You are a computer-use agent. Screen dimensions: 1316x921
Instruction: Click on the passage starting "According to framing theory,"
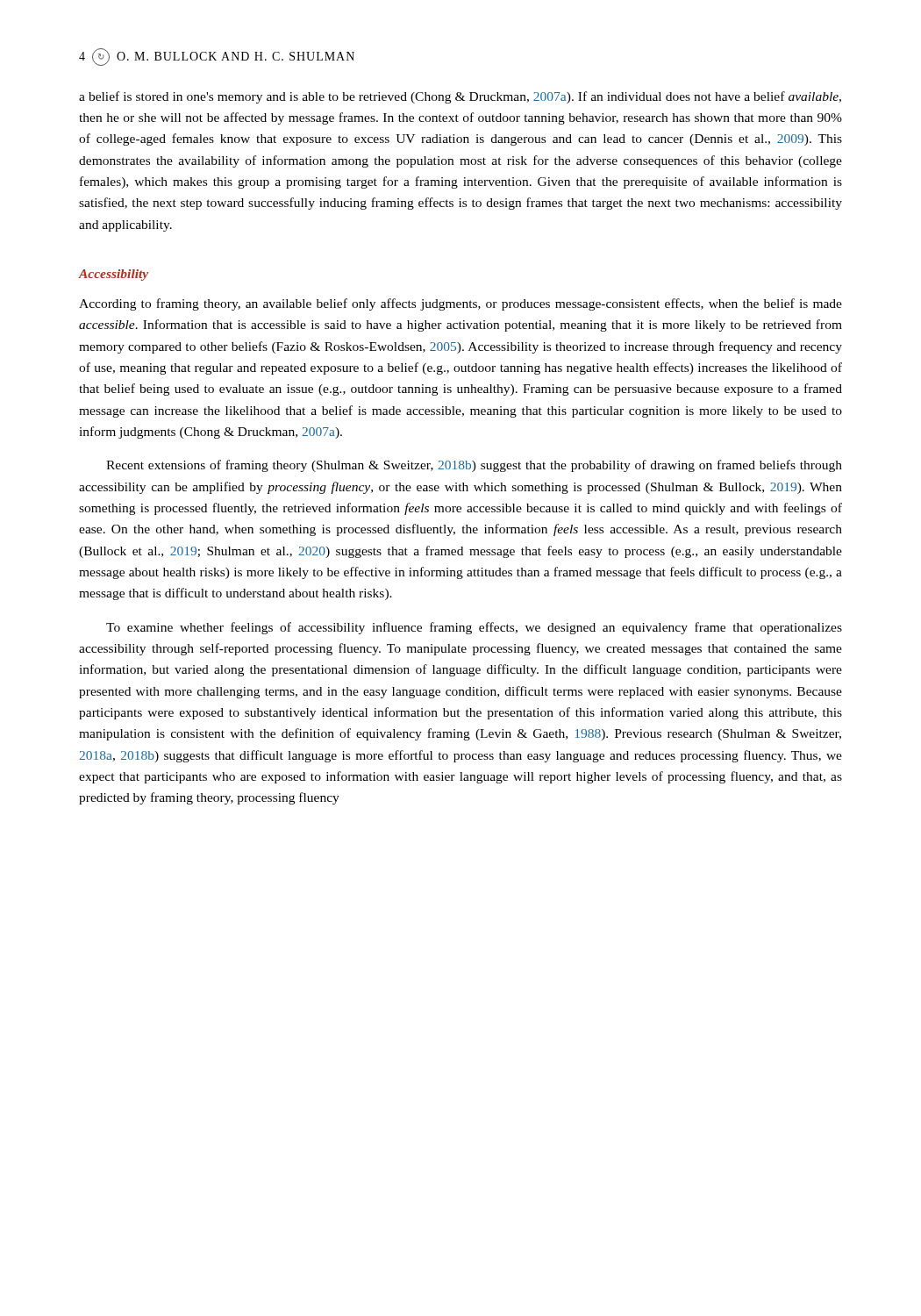pyautogui.click(x=460, y=368)
